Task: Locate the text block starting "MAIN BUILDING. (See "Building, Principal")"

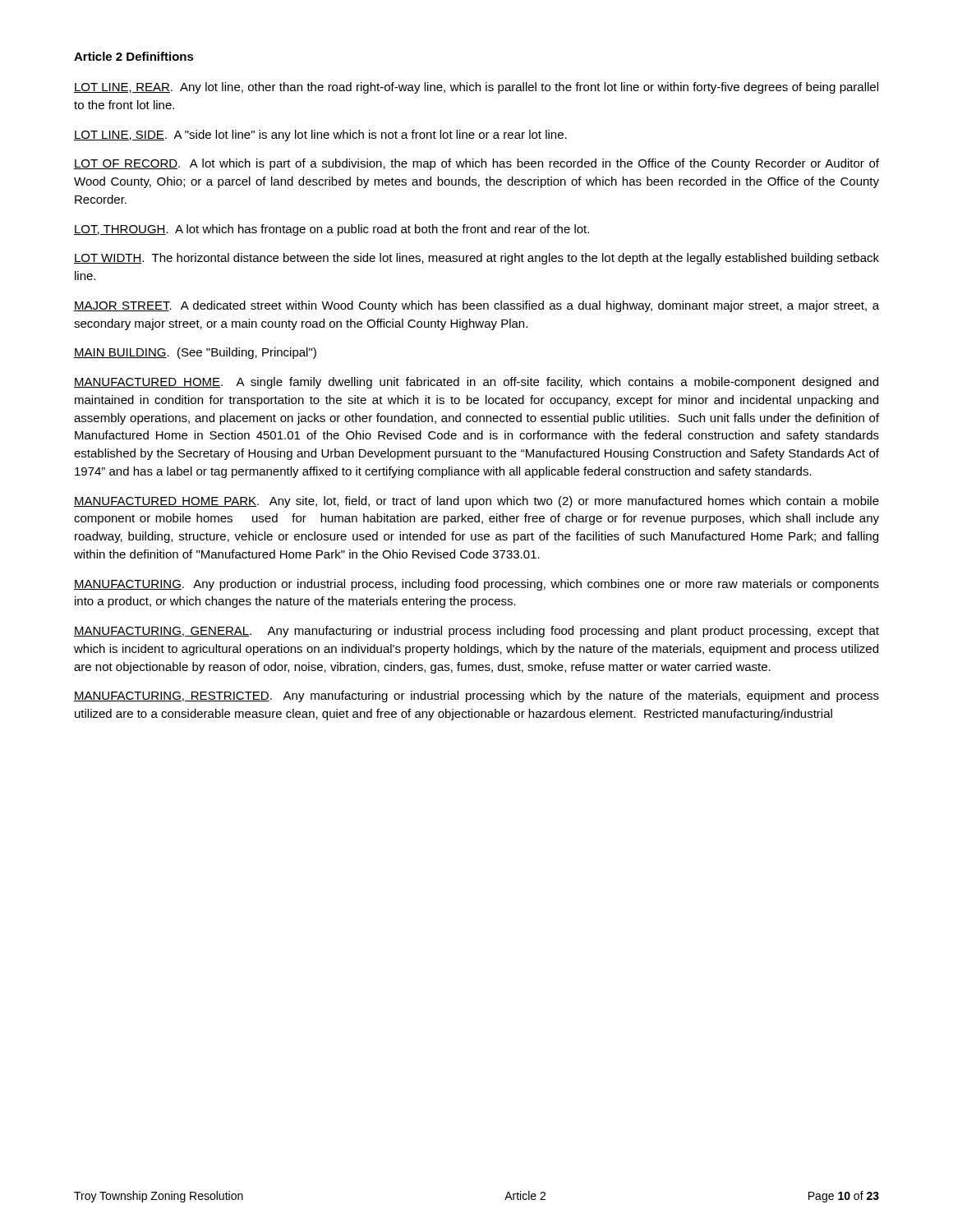Action: pyautogui.click(x=195, y=352)
